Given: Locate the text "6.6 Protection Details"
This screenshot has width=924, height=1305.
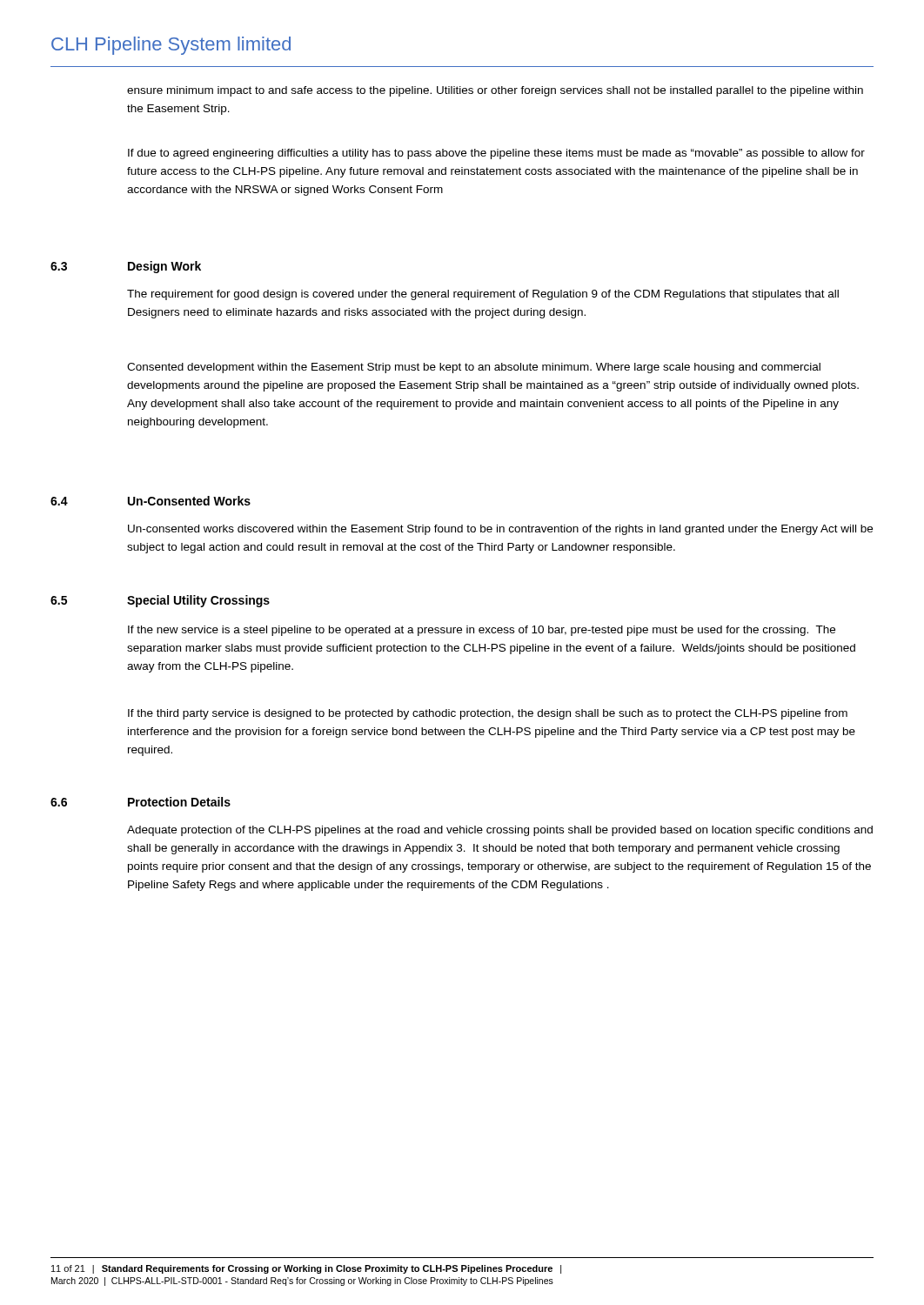Looking at the screenshot, I should 141,802.
